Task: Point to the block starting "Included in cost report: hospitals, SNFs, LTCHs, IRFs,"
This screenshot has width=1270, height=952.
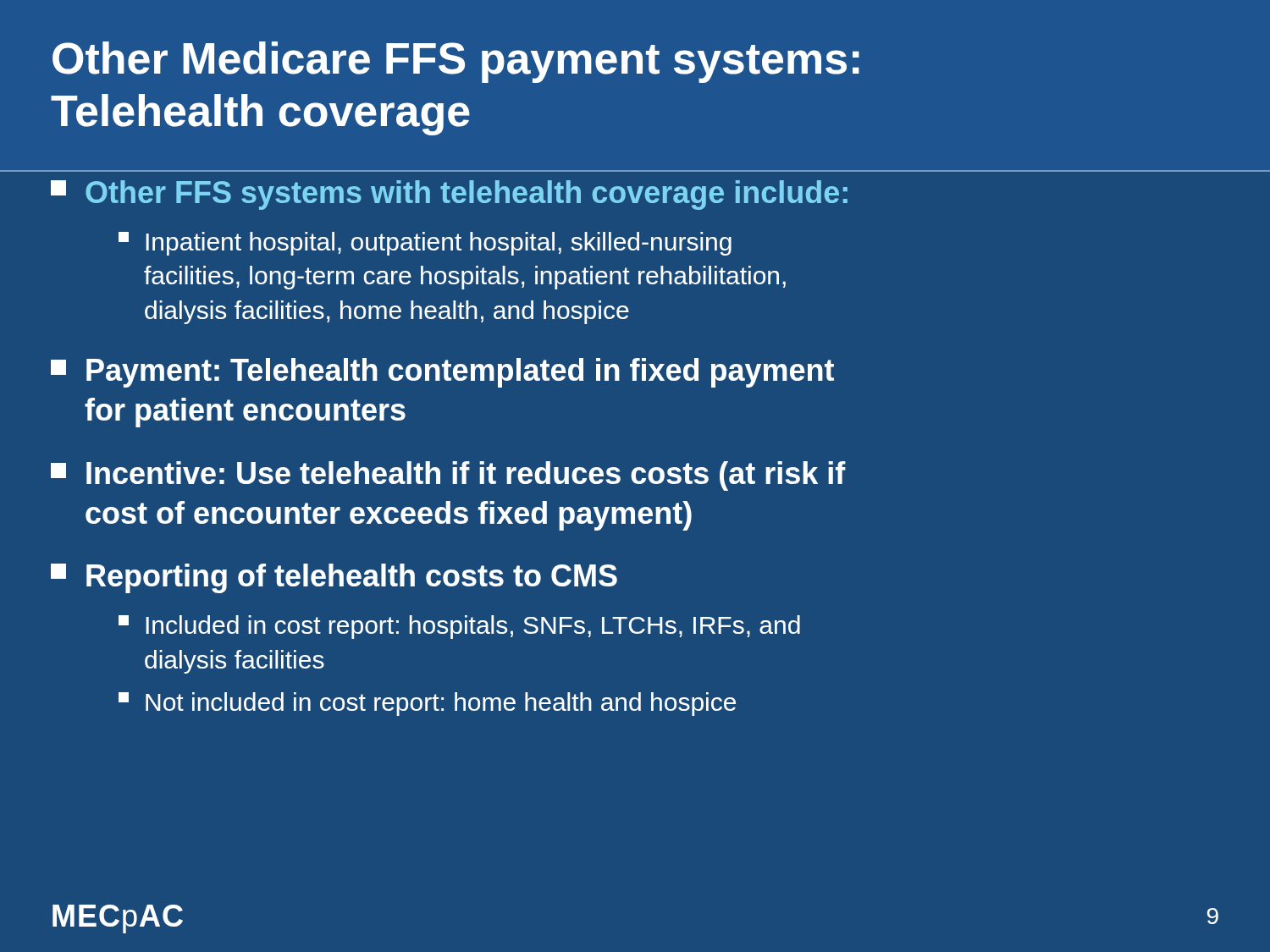Action: [473, 642]
